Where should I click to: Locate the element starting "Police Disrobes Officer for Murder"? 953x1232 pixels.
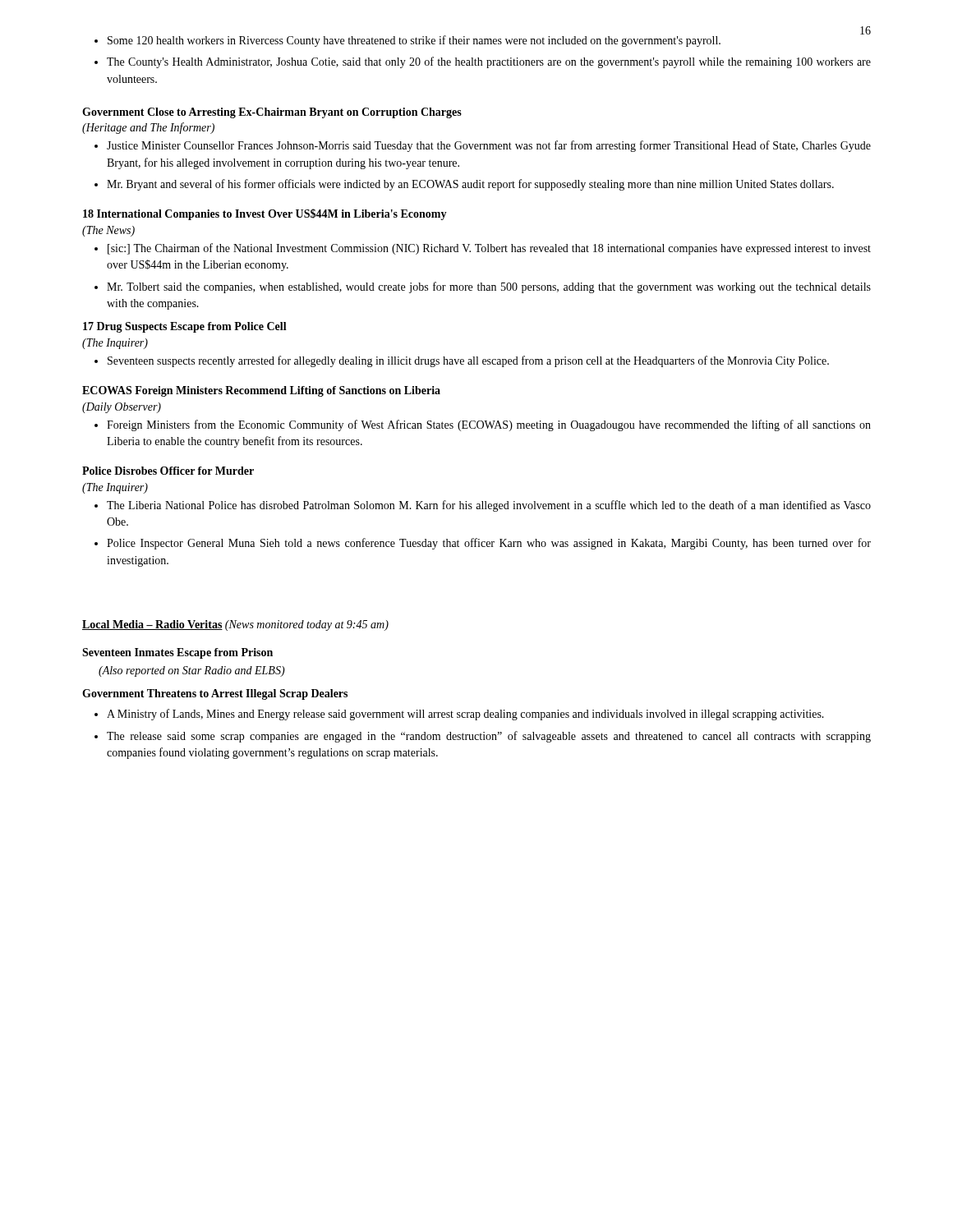[168, 471]
